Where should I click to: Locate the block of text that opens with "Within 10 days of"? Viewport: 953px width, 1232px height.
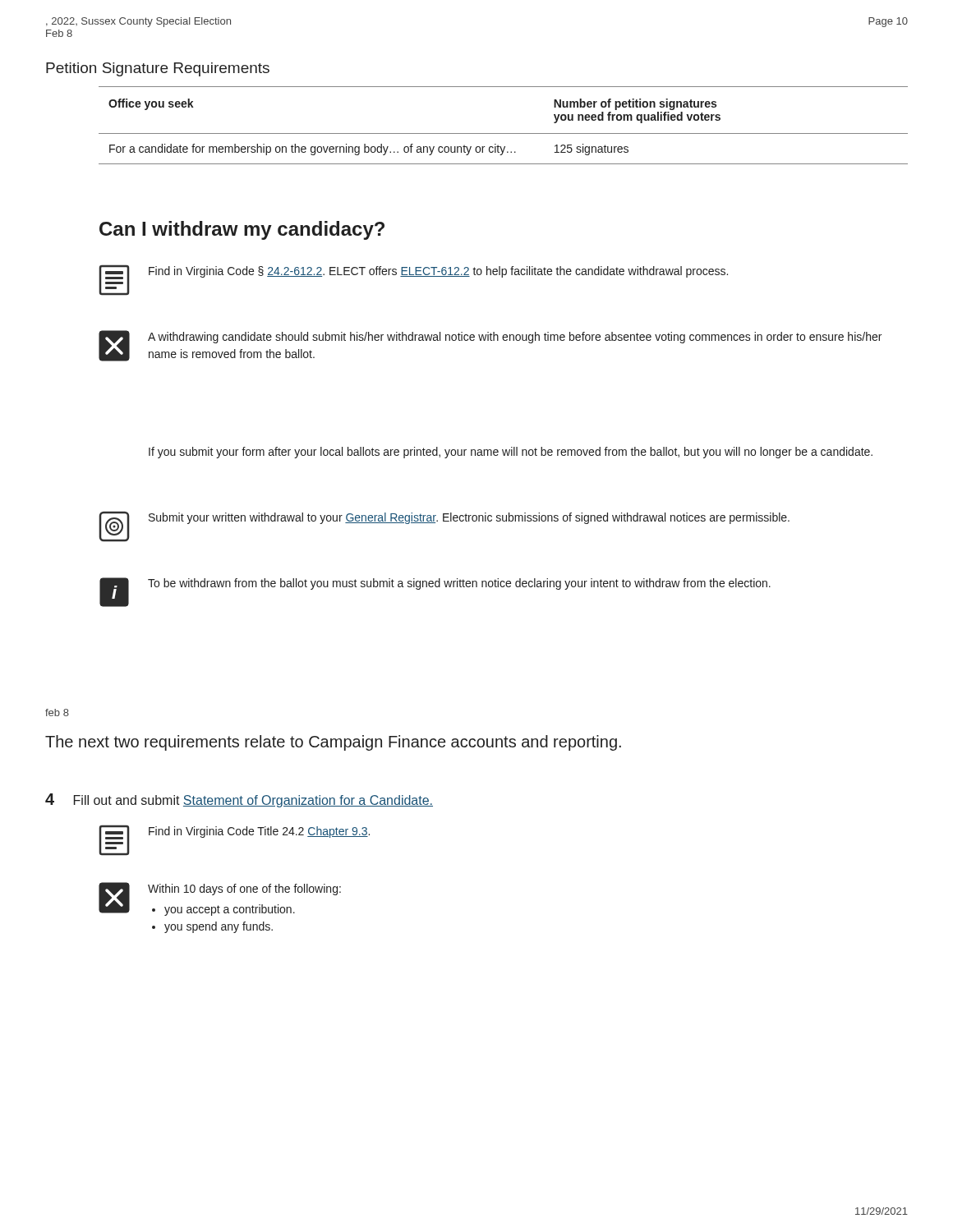(x=220, y=908)
